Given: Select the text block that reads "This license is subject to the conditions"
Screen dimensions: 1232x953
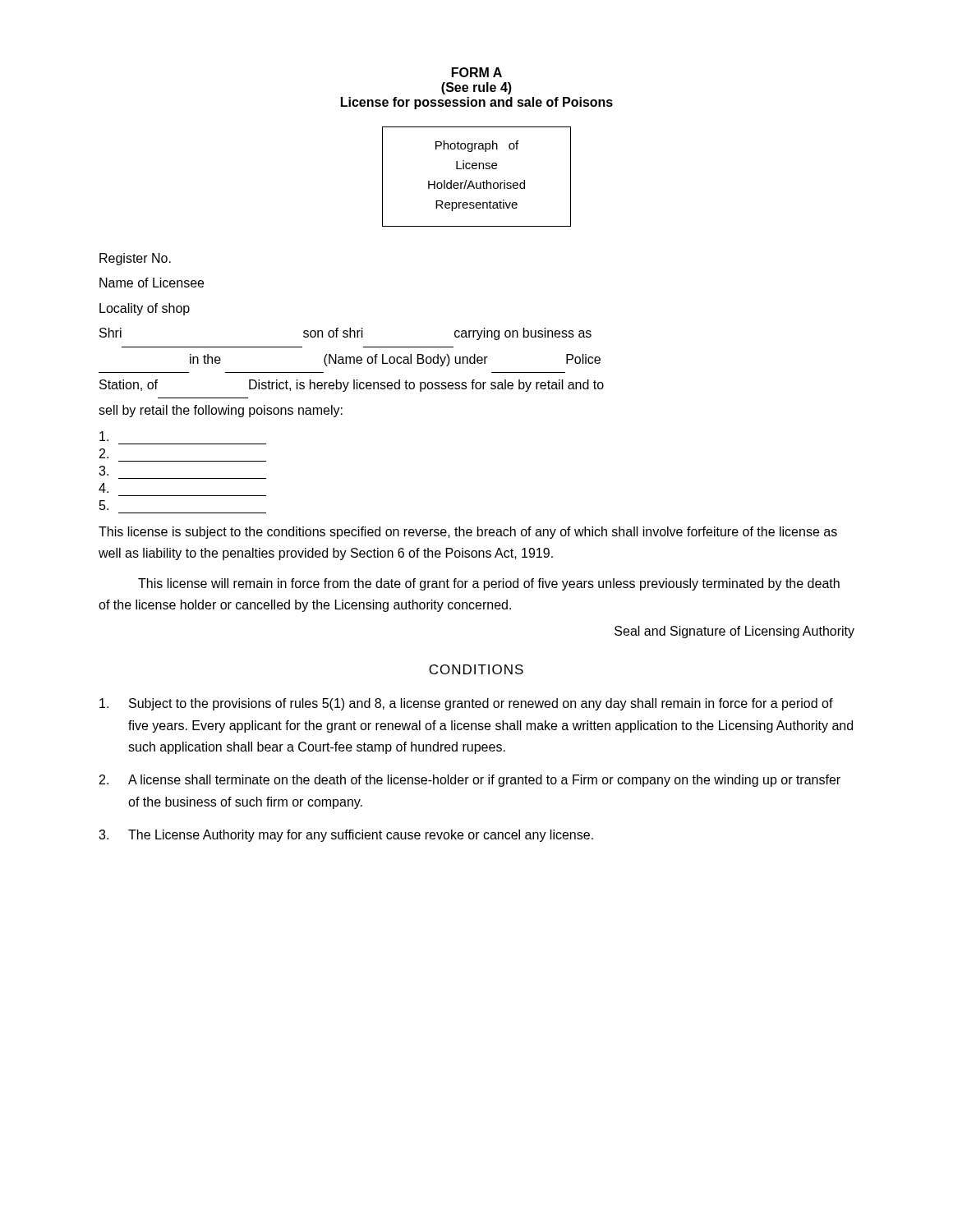Looking at the screenshot, I should 468,542.
